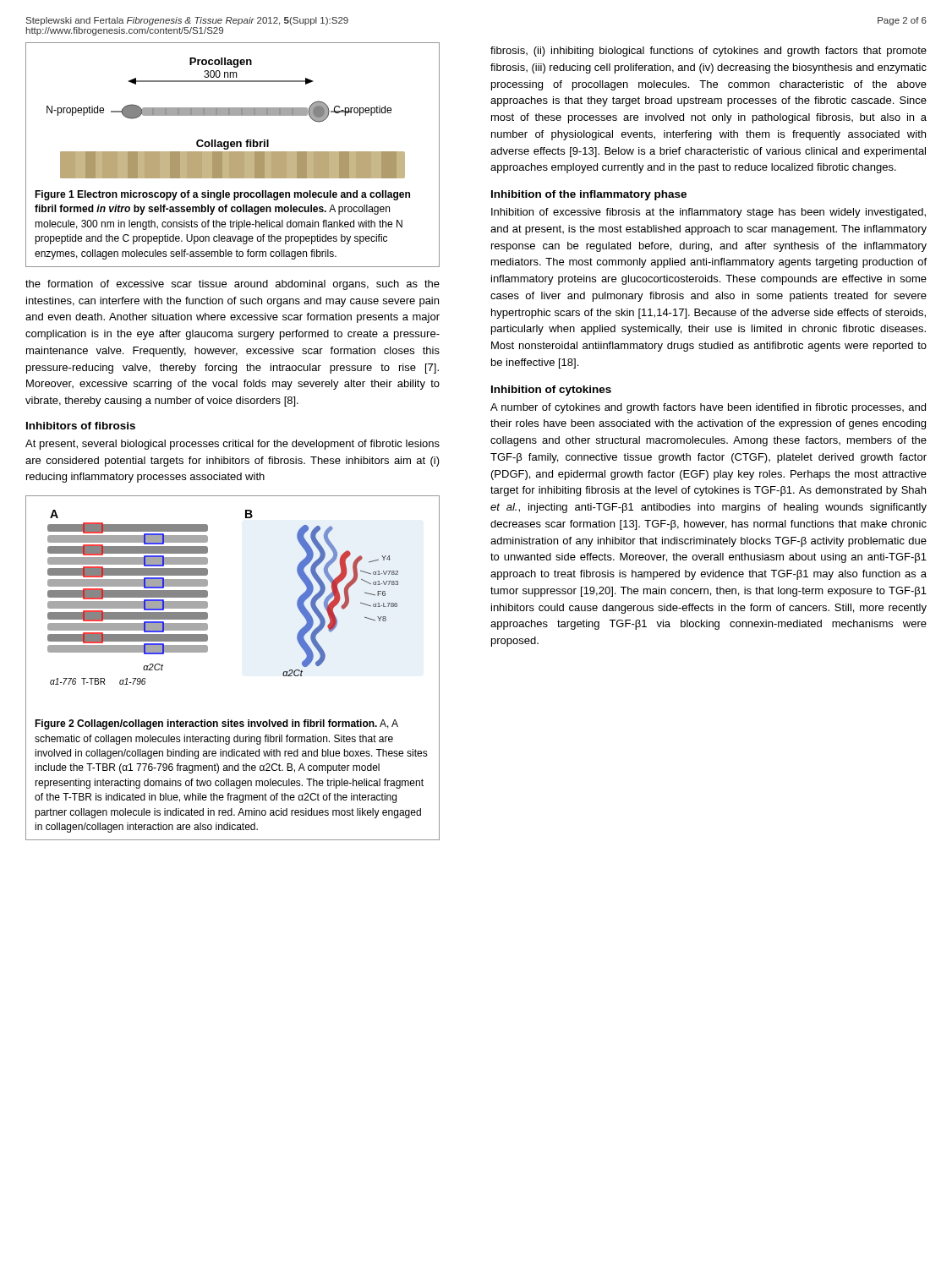Where is the passage that starts "A number of cytokines and growth"?
Screen dimensions: 1268x952
tap(709, 524)
